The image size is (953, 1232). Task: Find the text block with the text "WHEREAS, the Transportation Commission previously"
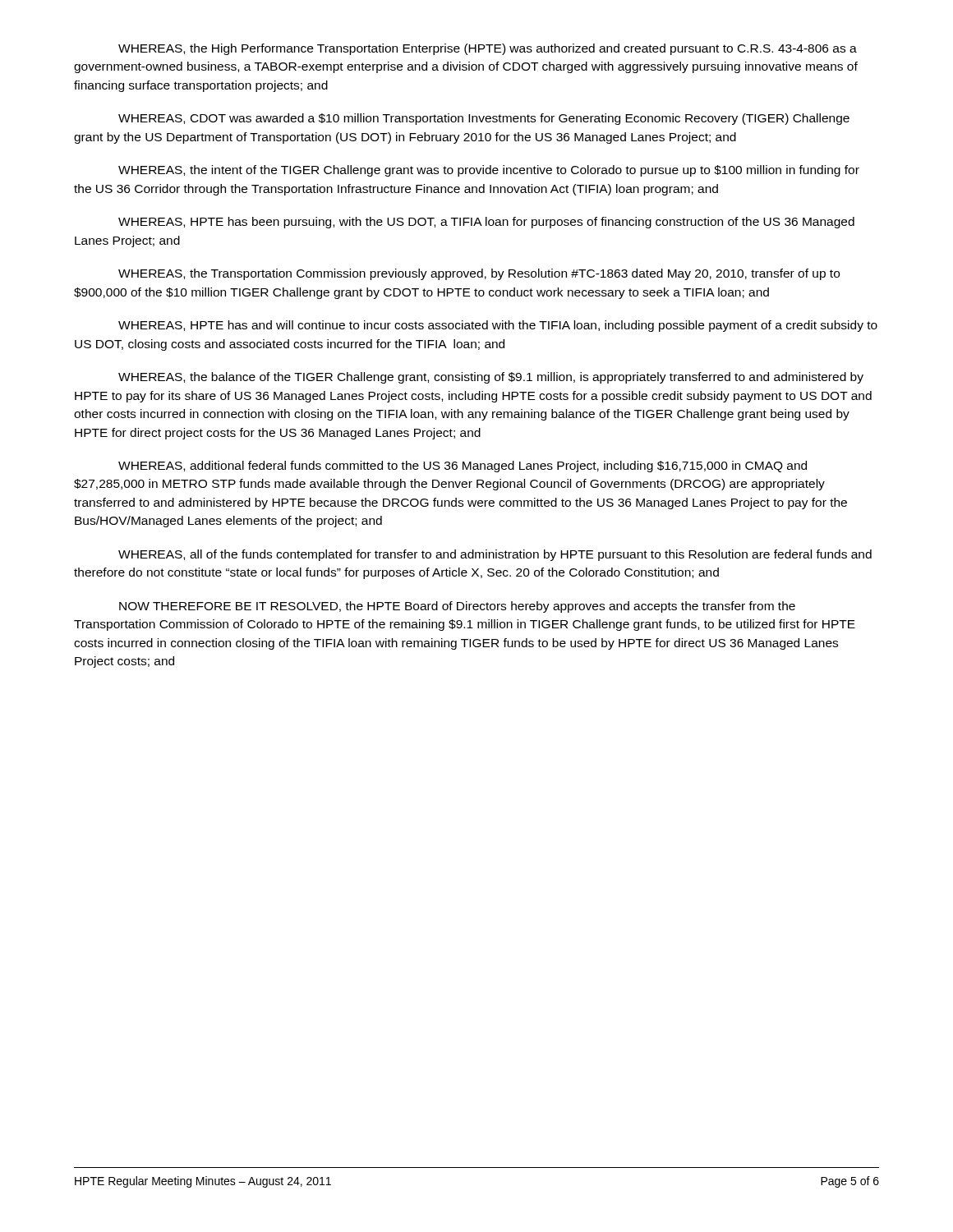tap(457, 282)
